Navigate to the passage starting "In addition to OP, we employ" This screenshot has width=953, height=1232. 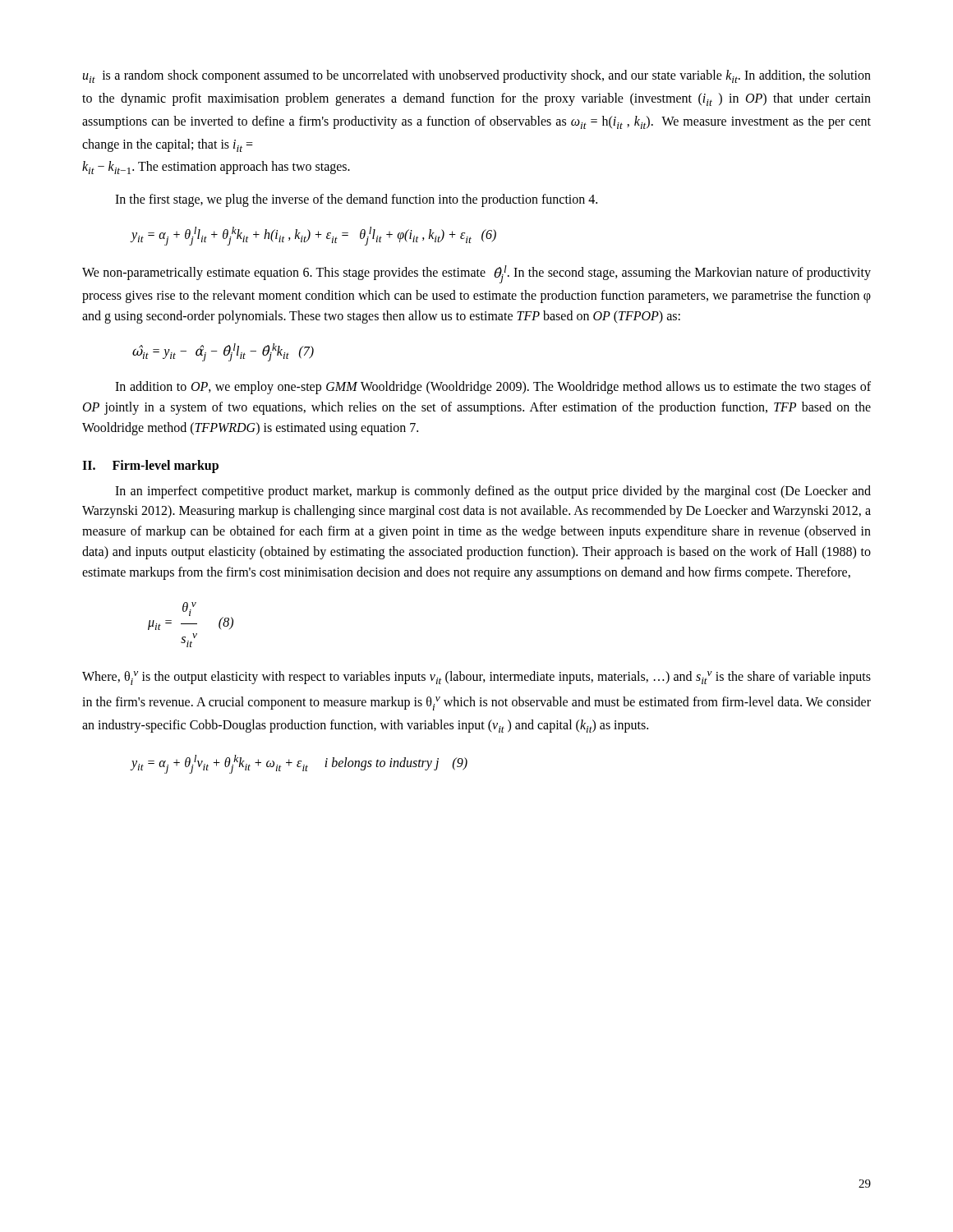point(476,407)
